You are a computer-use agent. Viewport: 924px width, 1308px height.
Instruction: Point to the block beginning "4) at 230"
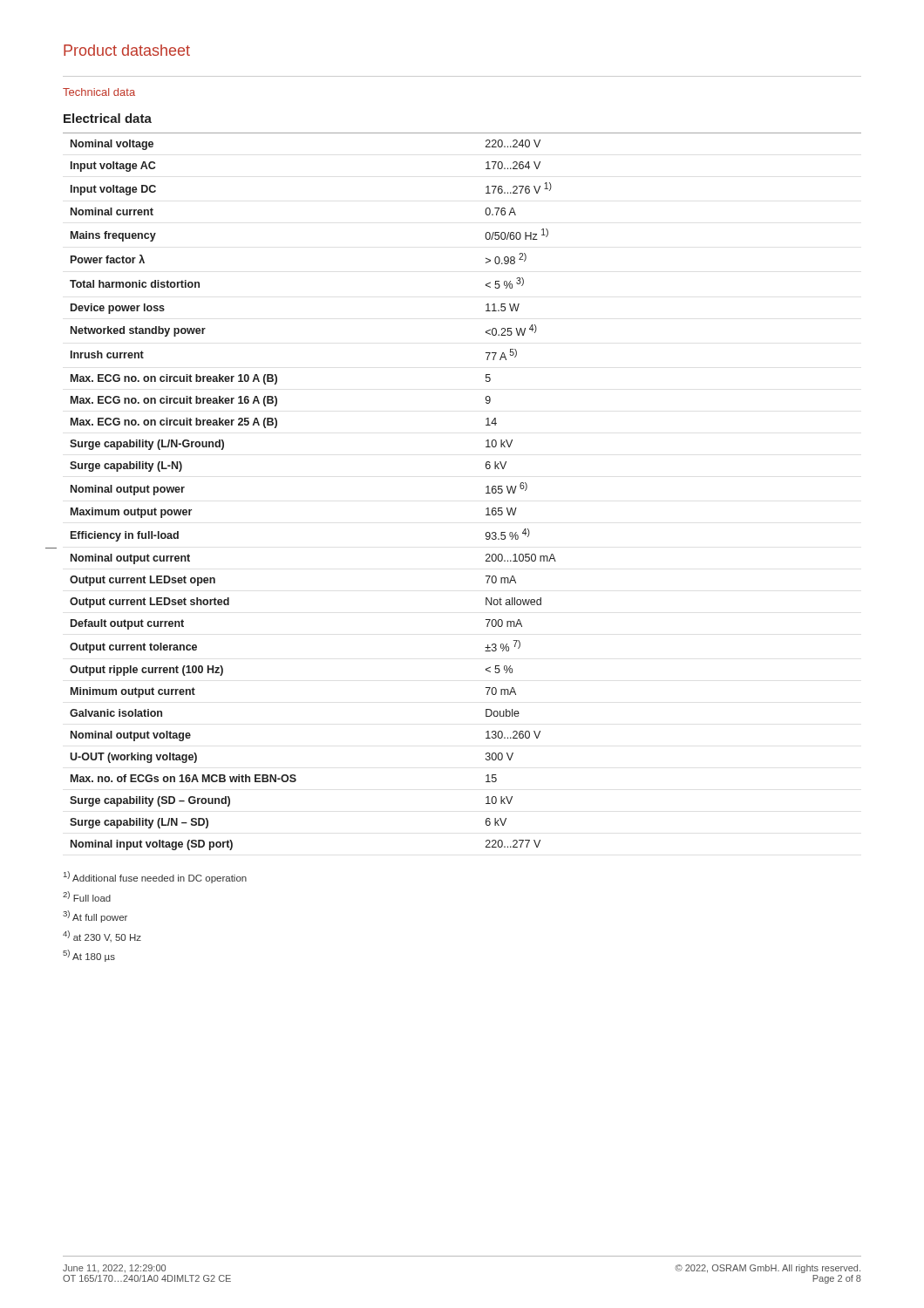102,935
